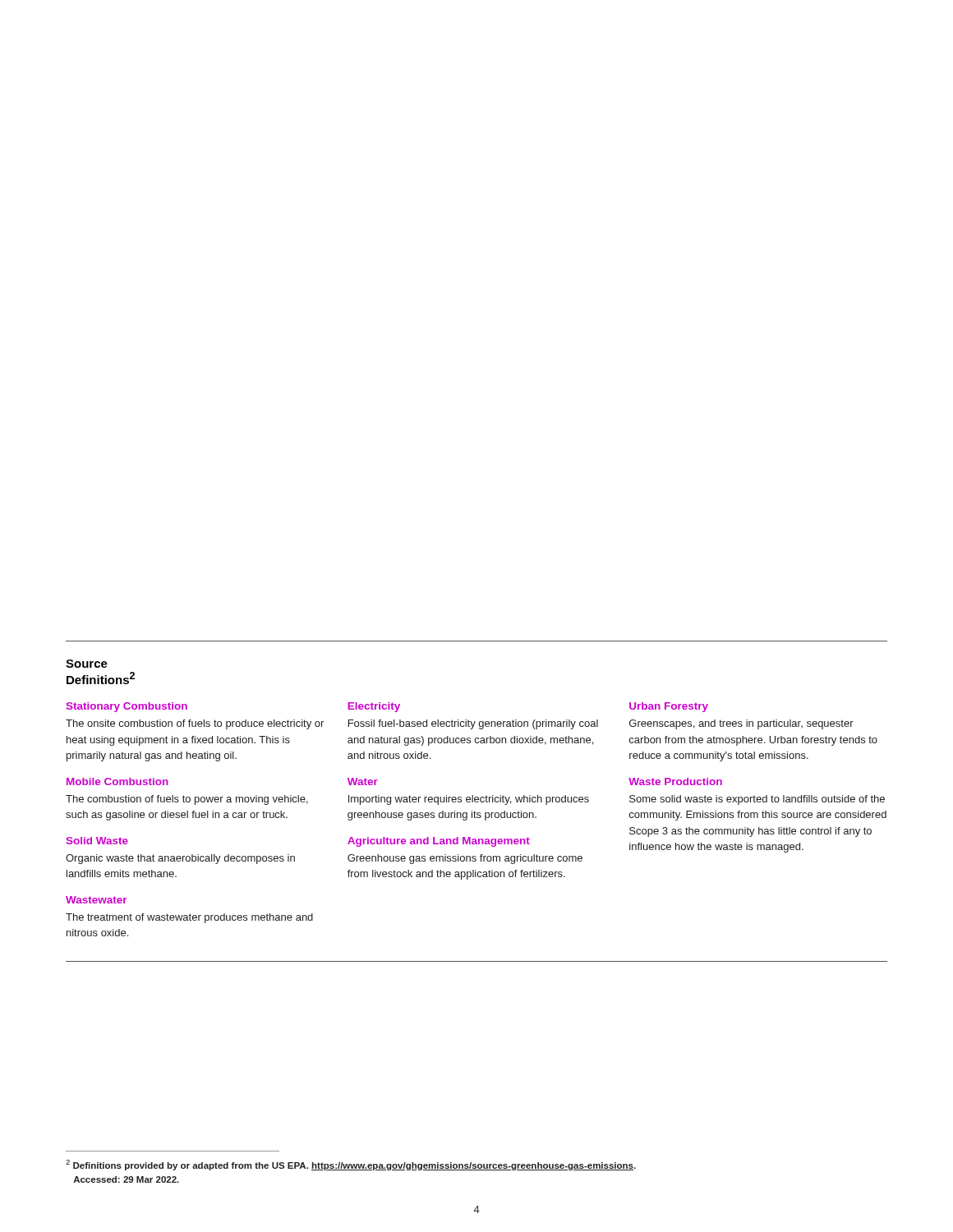Viewport: 953px width, 1232px height.
Task: Select the passage starting "2 Definitions provided"
Action: point(351,1171)
